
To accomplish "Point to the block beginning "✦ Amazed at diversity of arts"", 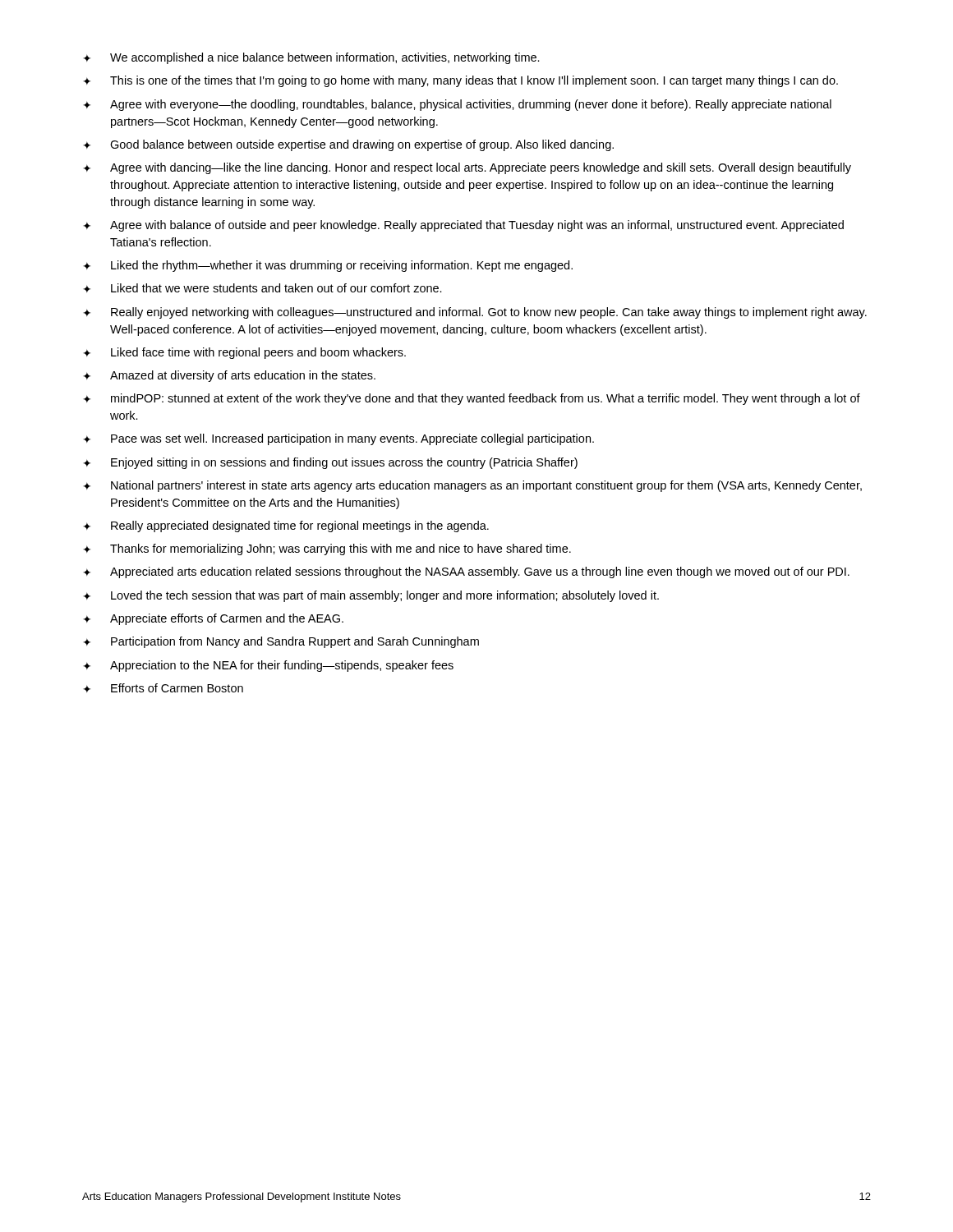I will (229, 376).
